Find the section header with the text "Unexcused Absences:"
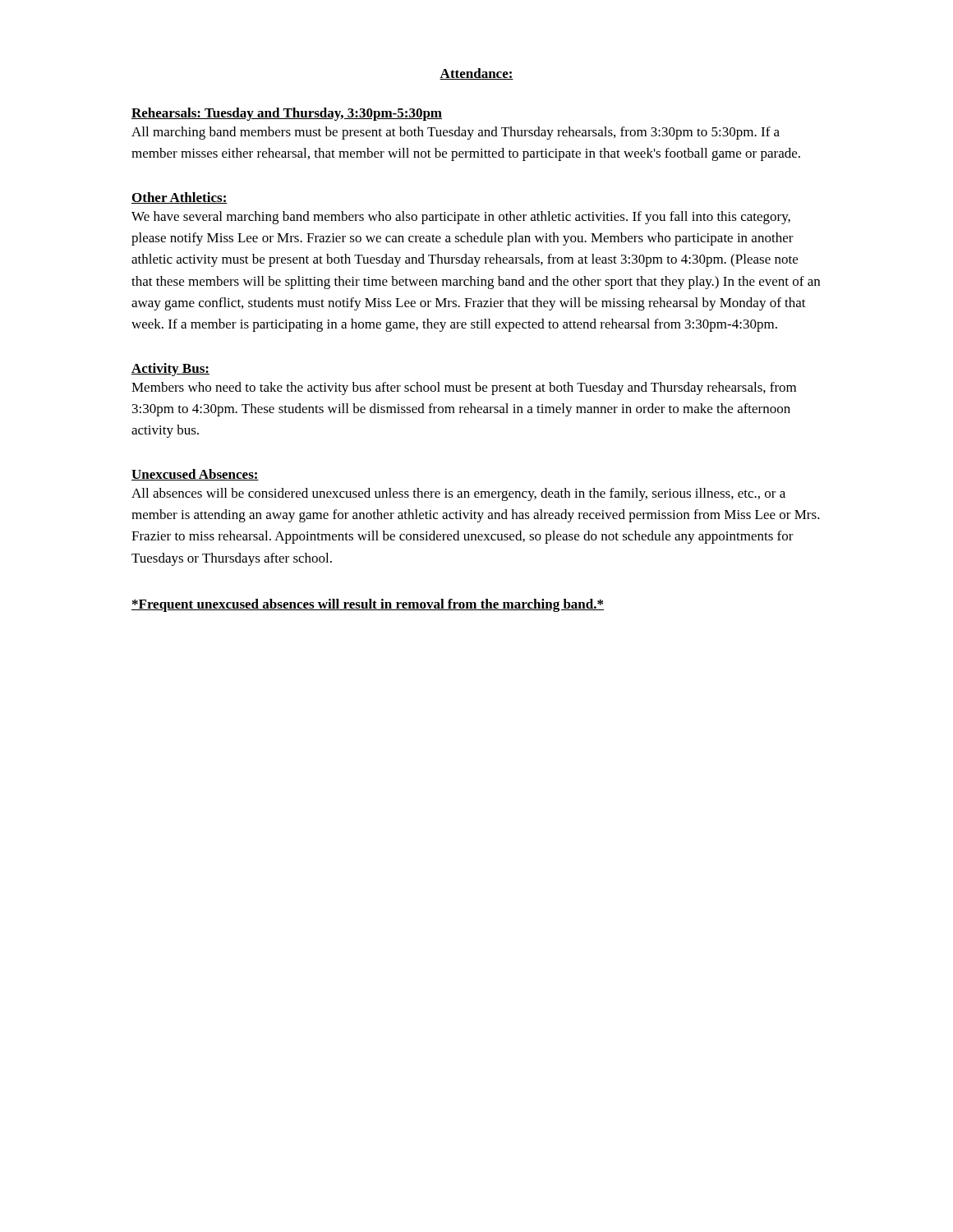 (x=195, y=474)
